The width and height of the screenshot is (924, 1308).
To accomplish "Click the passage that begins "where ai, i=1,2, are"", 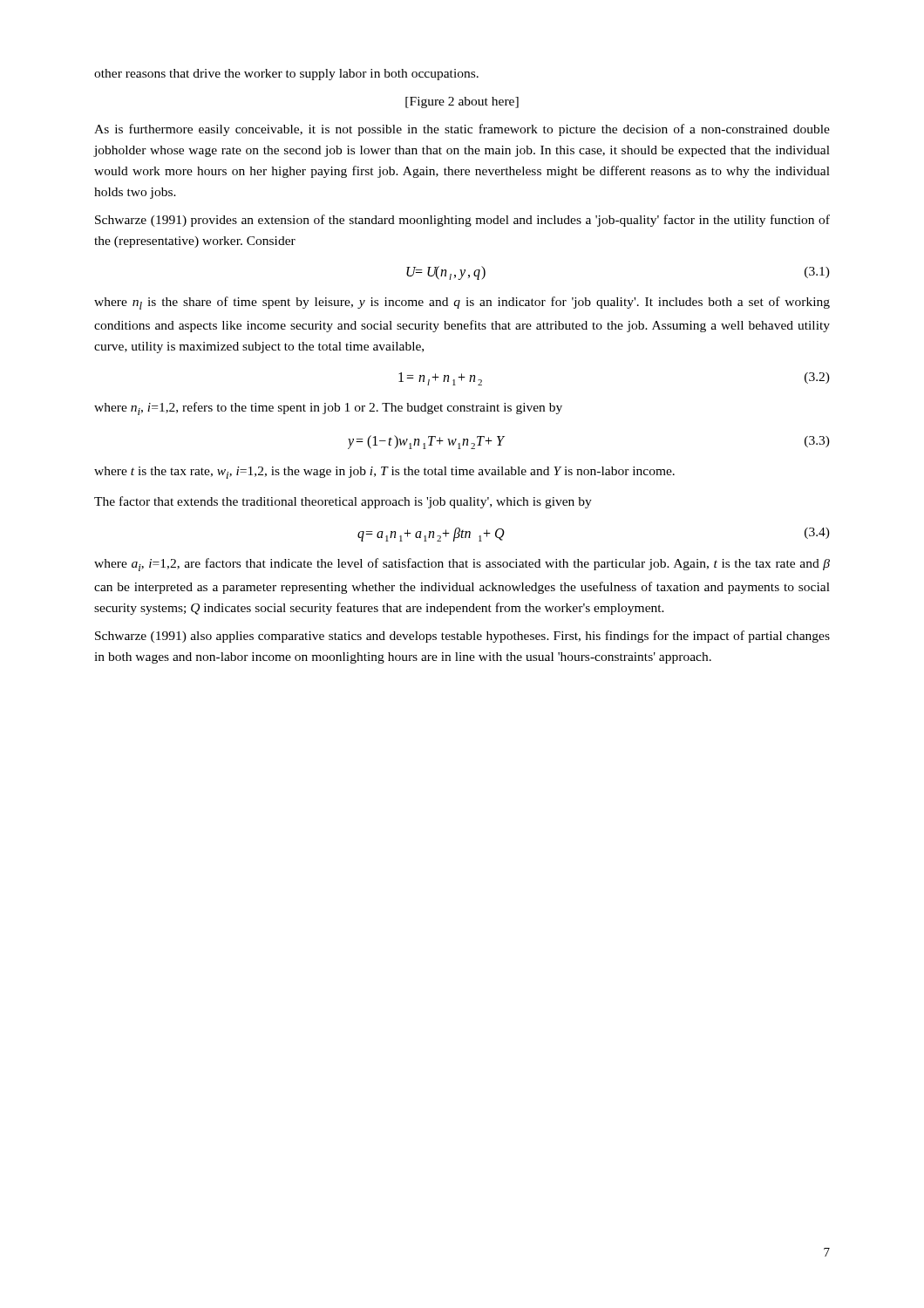I will [462, 585].
